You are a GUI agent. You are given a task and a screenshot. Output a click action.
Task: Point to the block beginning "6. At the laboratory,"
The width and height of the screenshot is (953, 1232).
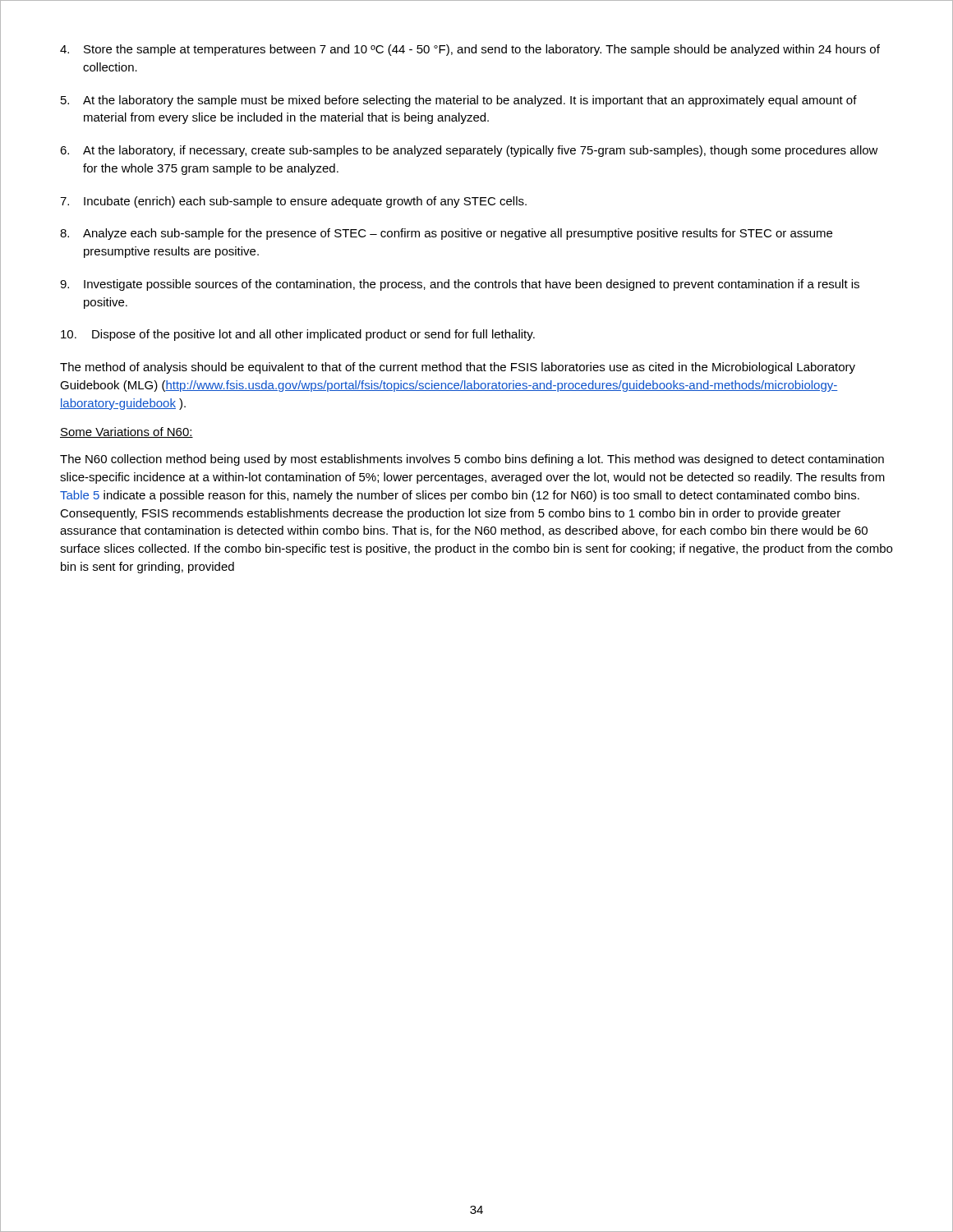(x=476, y=159)
